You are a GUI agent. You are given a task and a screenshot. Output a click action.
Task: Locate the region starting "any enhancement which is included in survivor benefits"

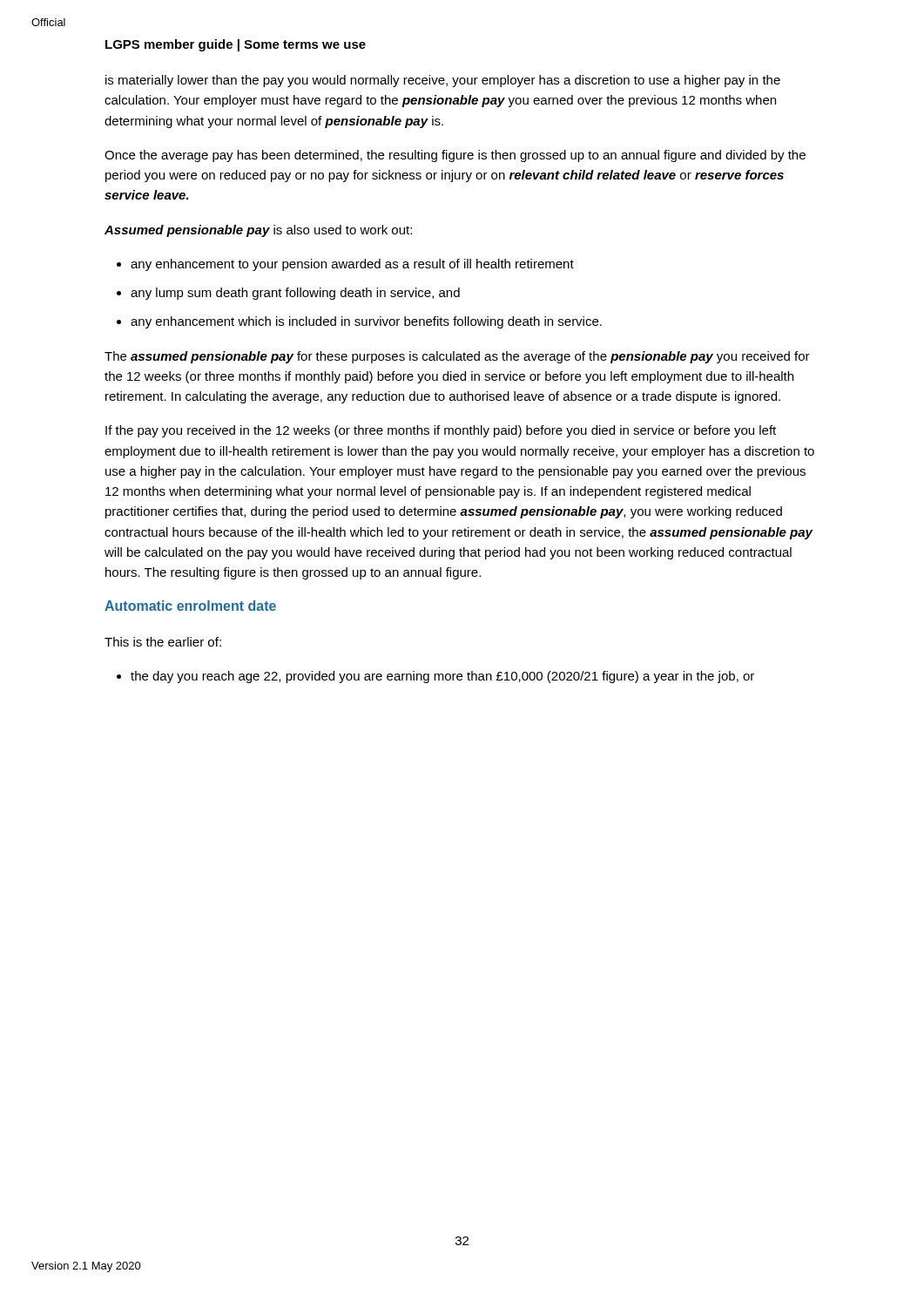(367, 321)
